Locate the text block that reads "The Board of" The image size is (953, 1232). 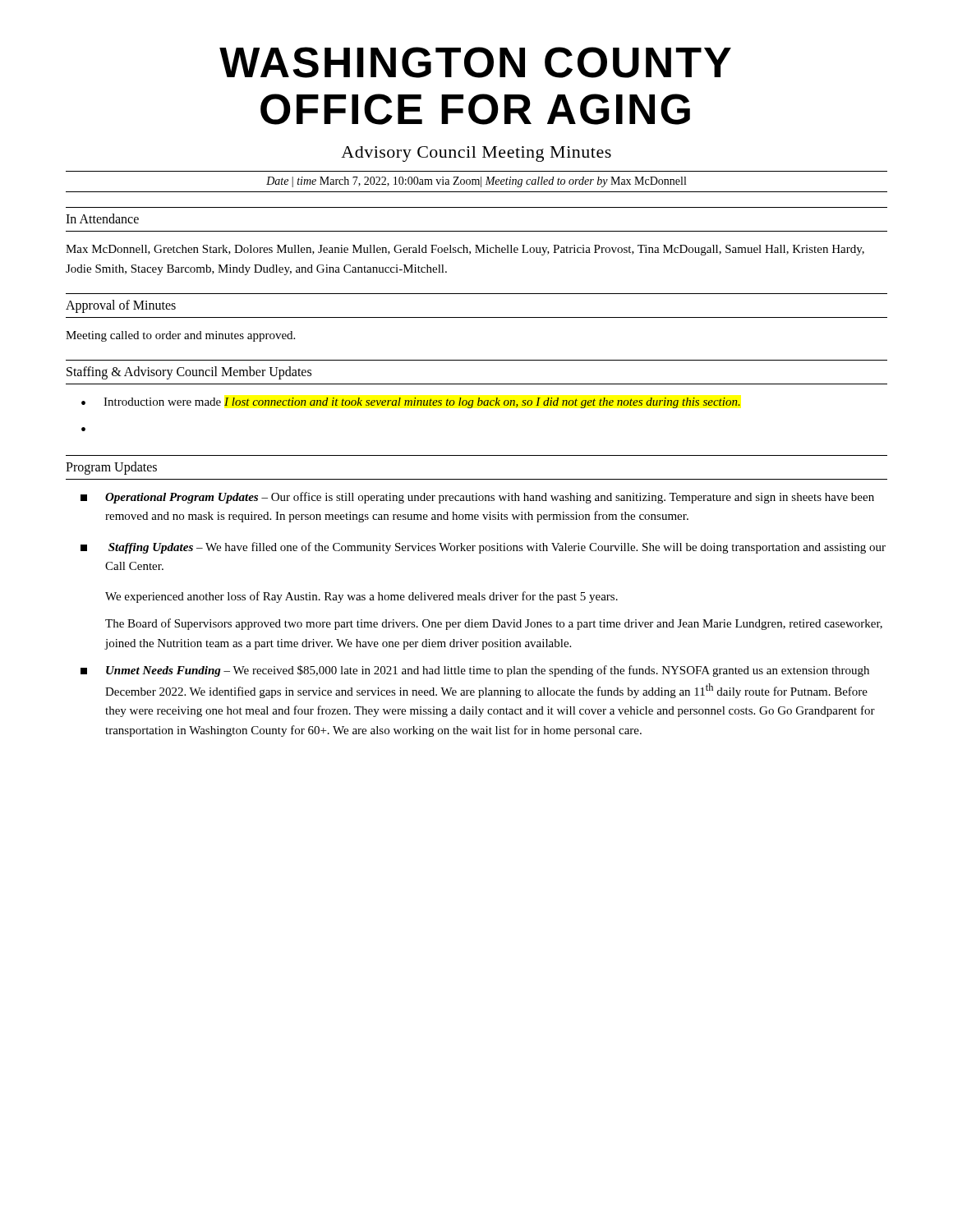[494, 633]
